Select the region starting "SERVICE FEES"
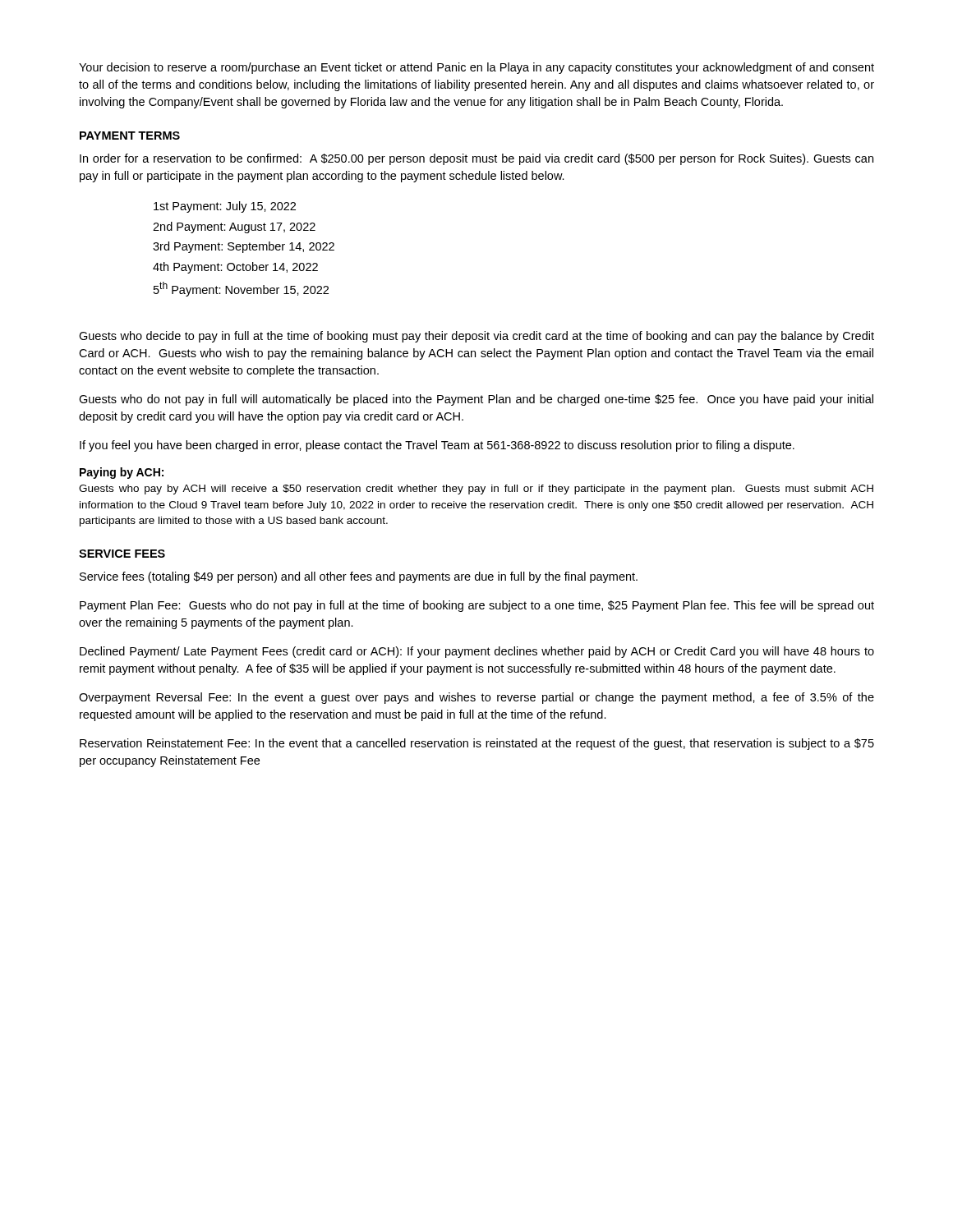Viewport: 953px width, 1232px height. coord(122,553)
